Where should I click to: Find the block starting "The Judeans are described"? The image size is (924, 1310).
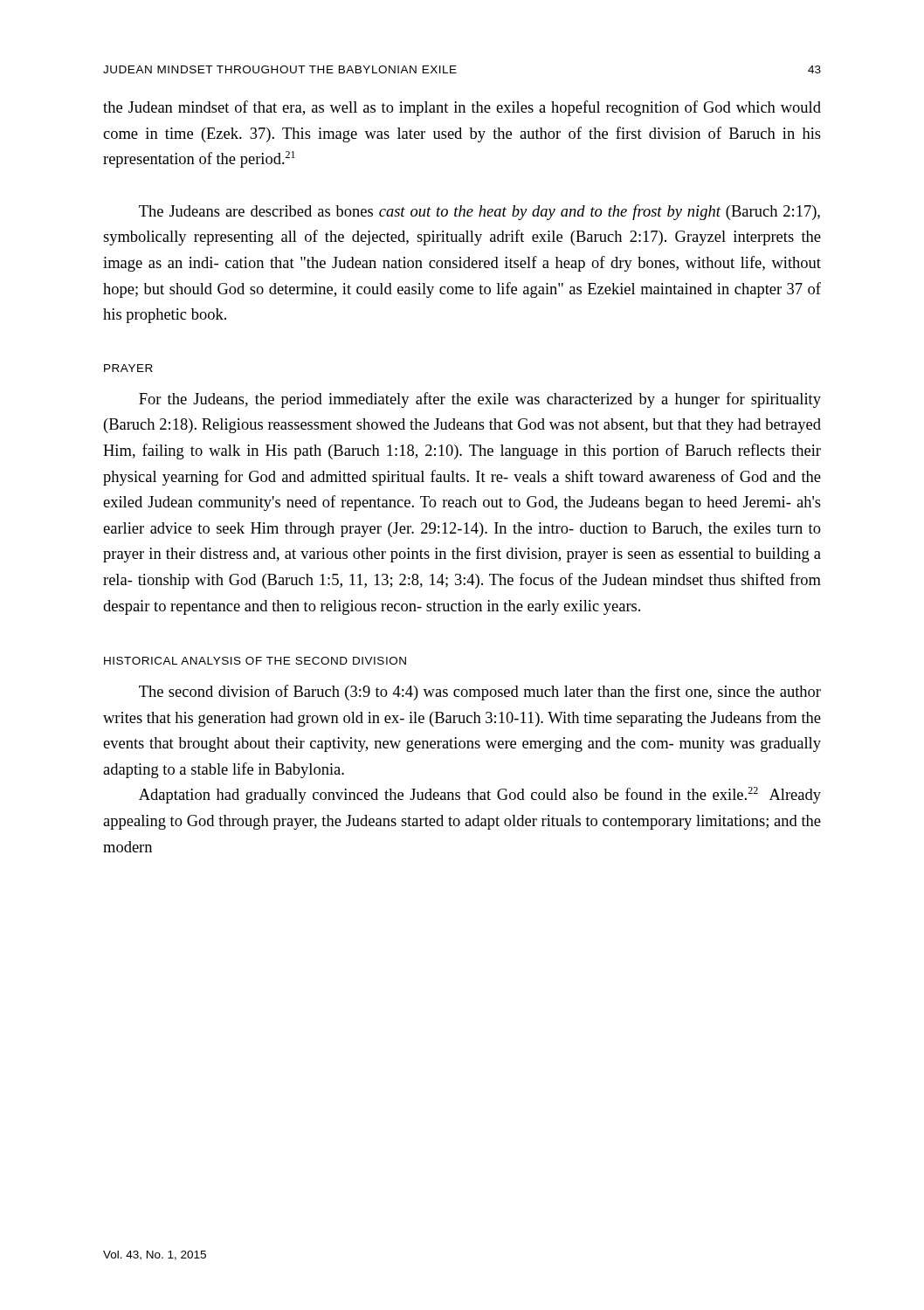[x=462, y=264]
